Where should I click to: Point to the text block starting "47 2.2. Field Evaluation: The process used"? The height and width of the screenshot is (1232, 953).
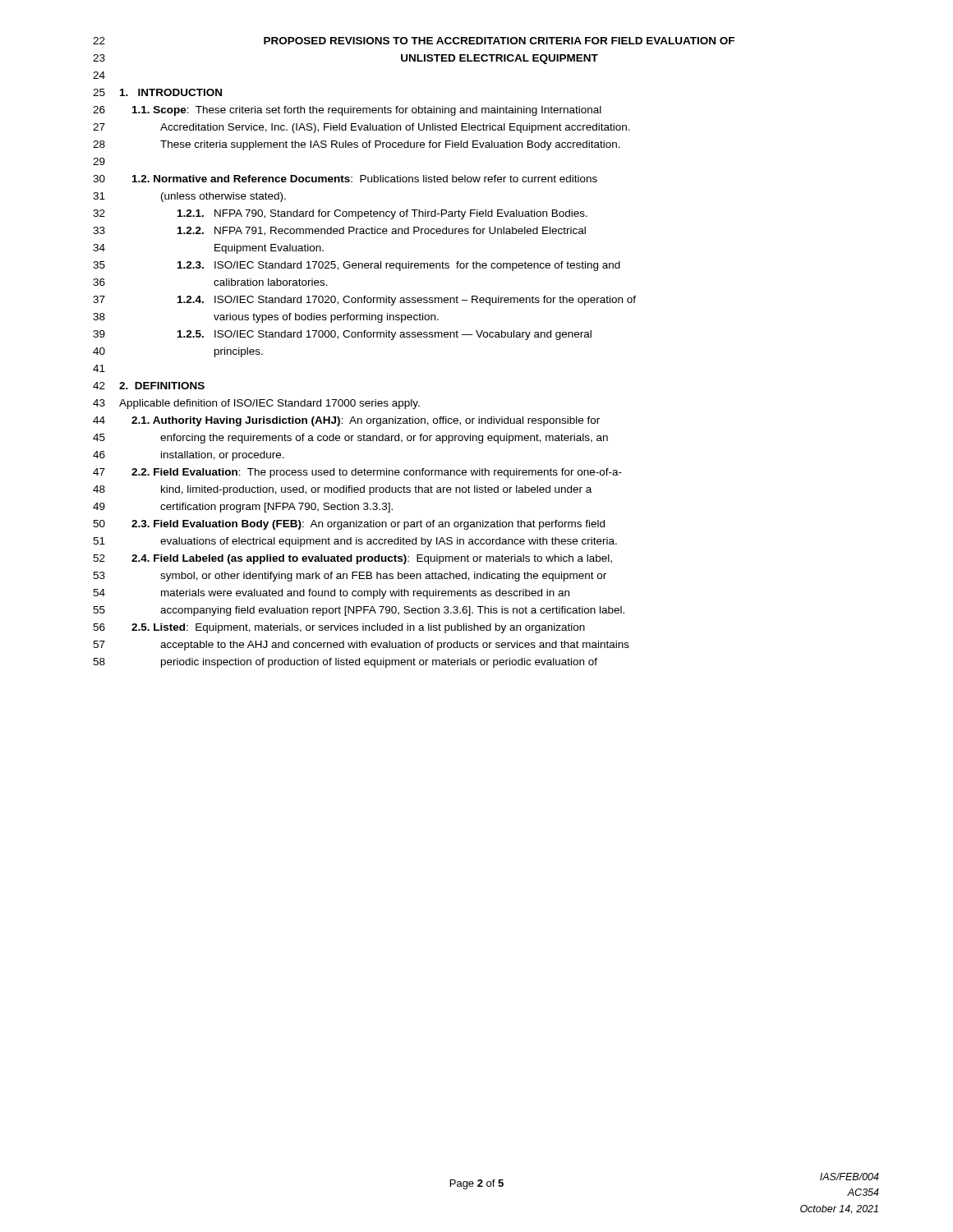coord(476,490)
